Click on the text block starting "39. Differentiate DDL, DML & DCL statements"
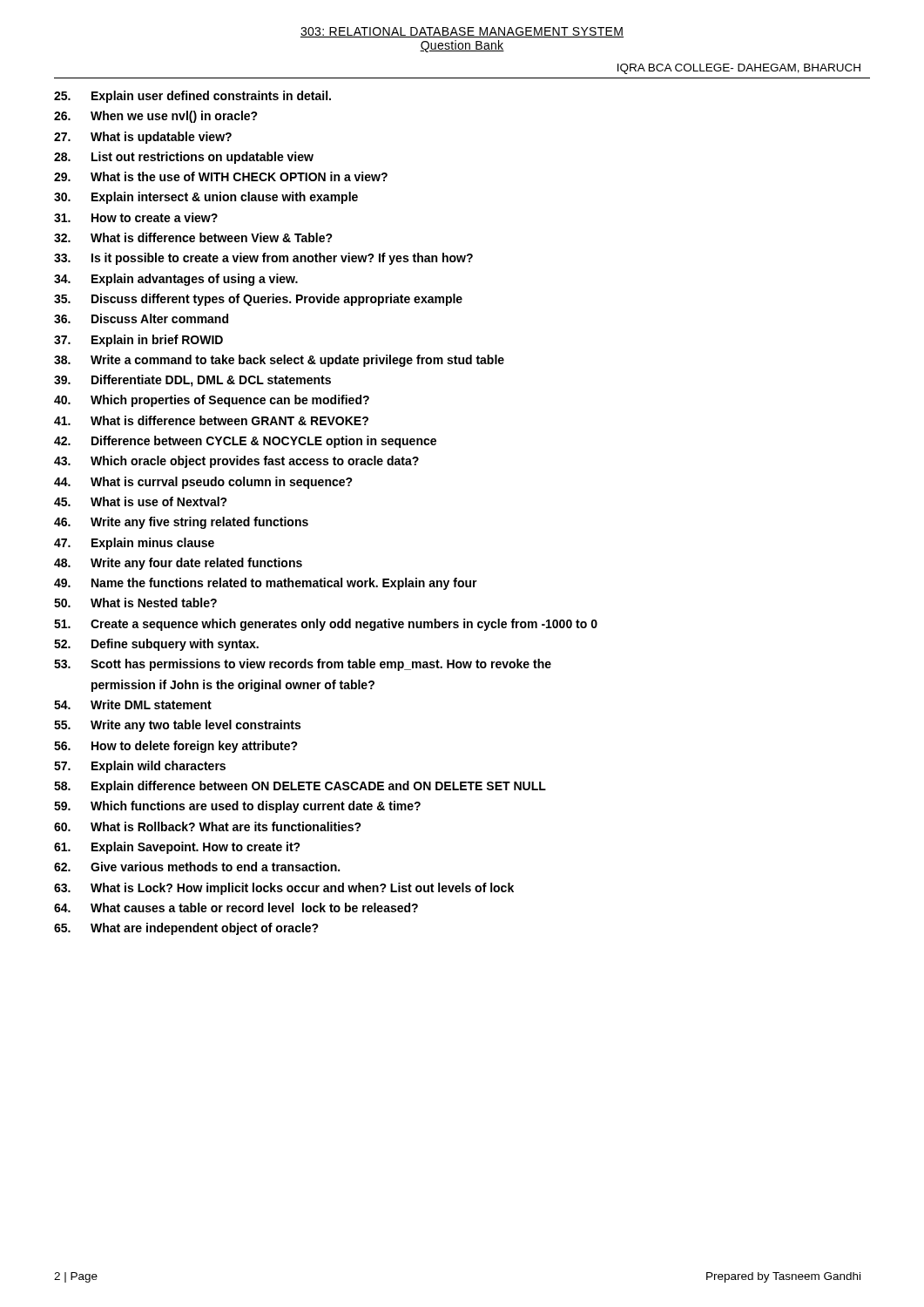Viewport: 924px width, 1307px height. point(193,380)
